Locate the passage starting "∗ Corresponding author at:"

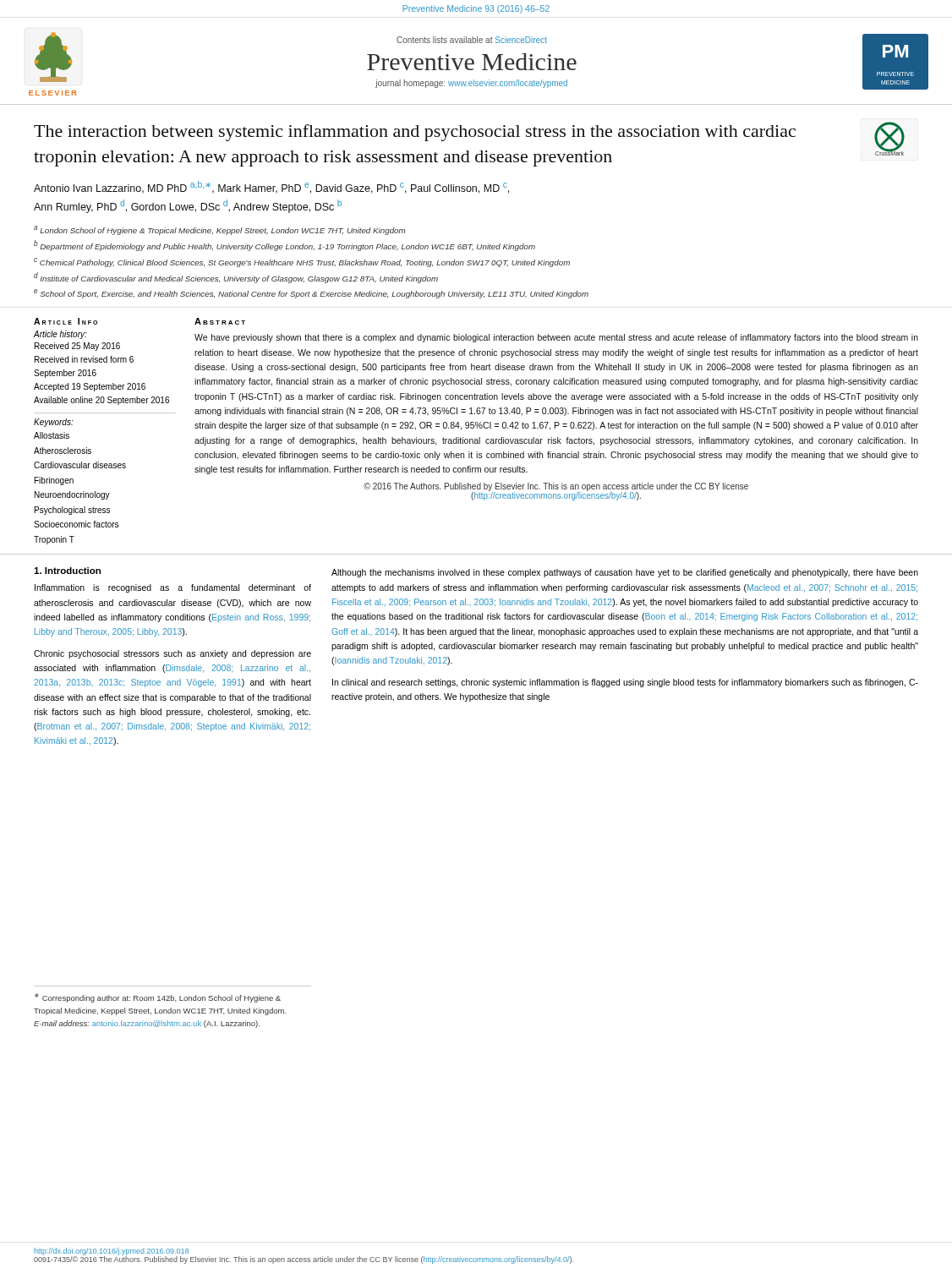coord(160,1010)
